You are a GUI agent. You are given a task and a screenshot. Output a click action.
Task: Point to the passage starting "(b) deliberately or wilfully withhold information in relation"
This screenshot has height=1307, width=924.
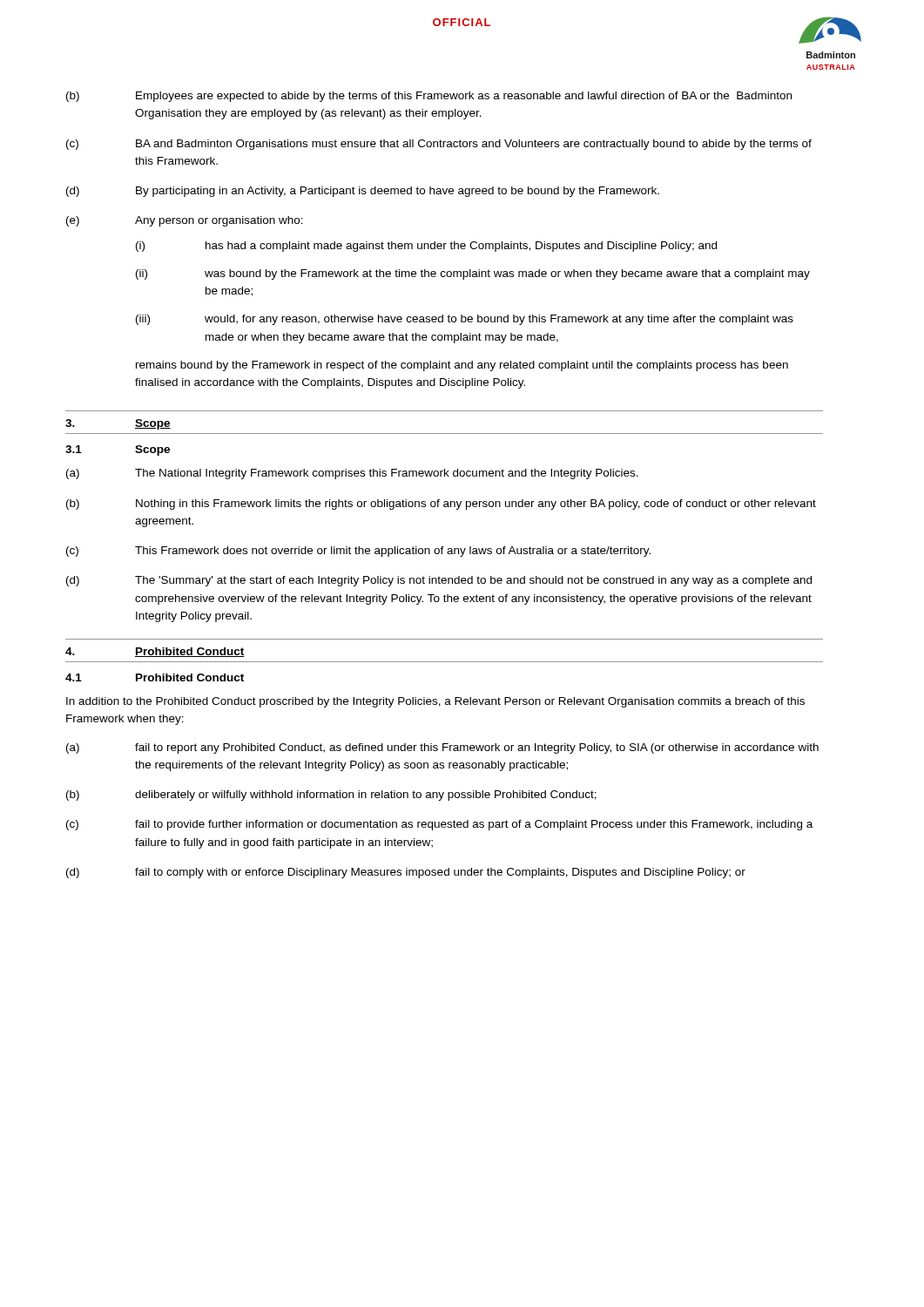point(444,795)
